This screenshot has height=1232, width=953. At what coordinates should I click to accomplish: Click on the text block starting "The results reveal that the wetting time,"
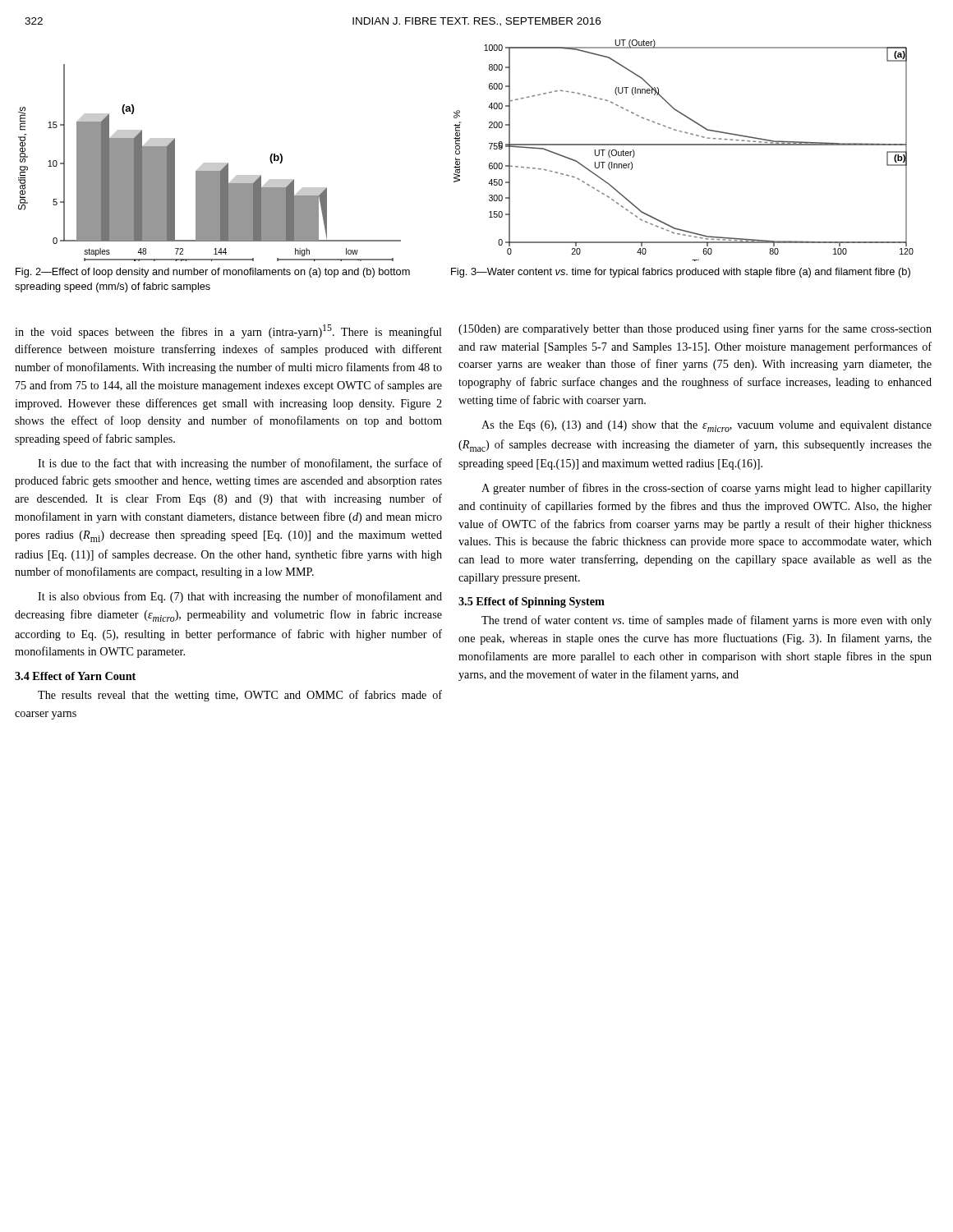click(x=228, y=704)
